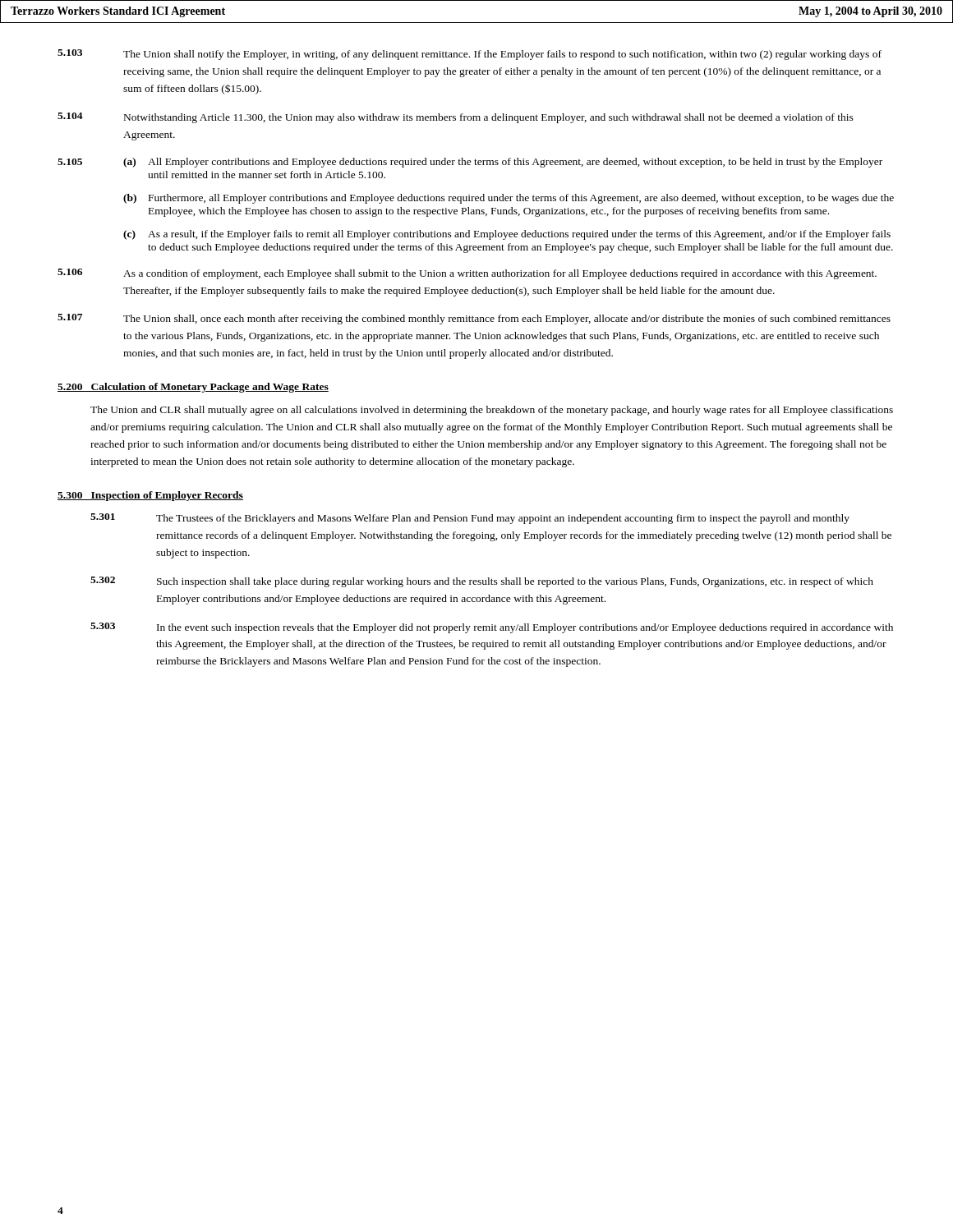Find the text block starting "5.107 The Union shall, once each month after"

476,337
